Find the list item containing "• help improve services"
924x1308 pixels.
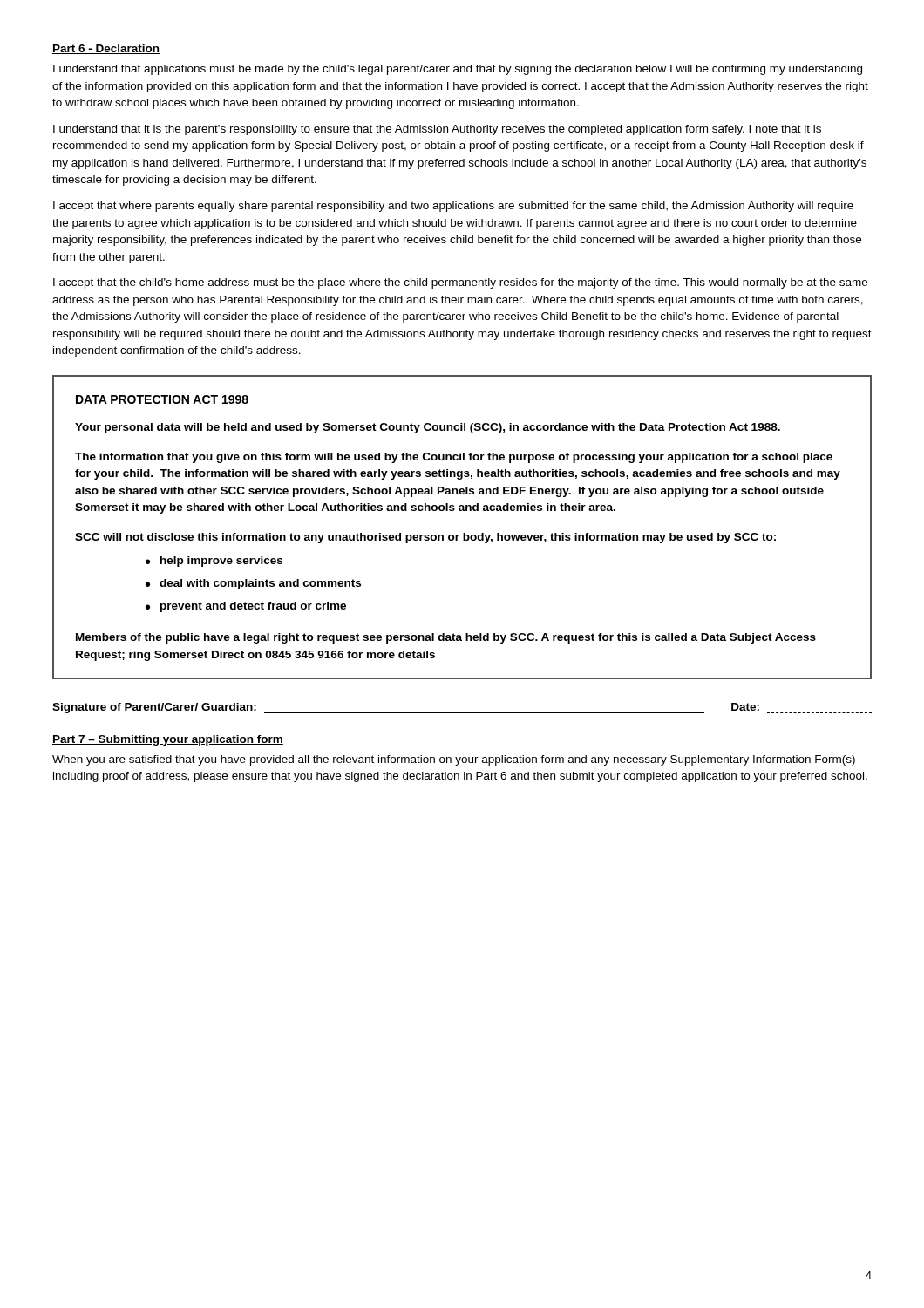[214, 562]
